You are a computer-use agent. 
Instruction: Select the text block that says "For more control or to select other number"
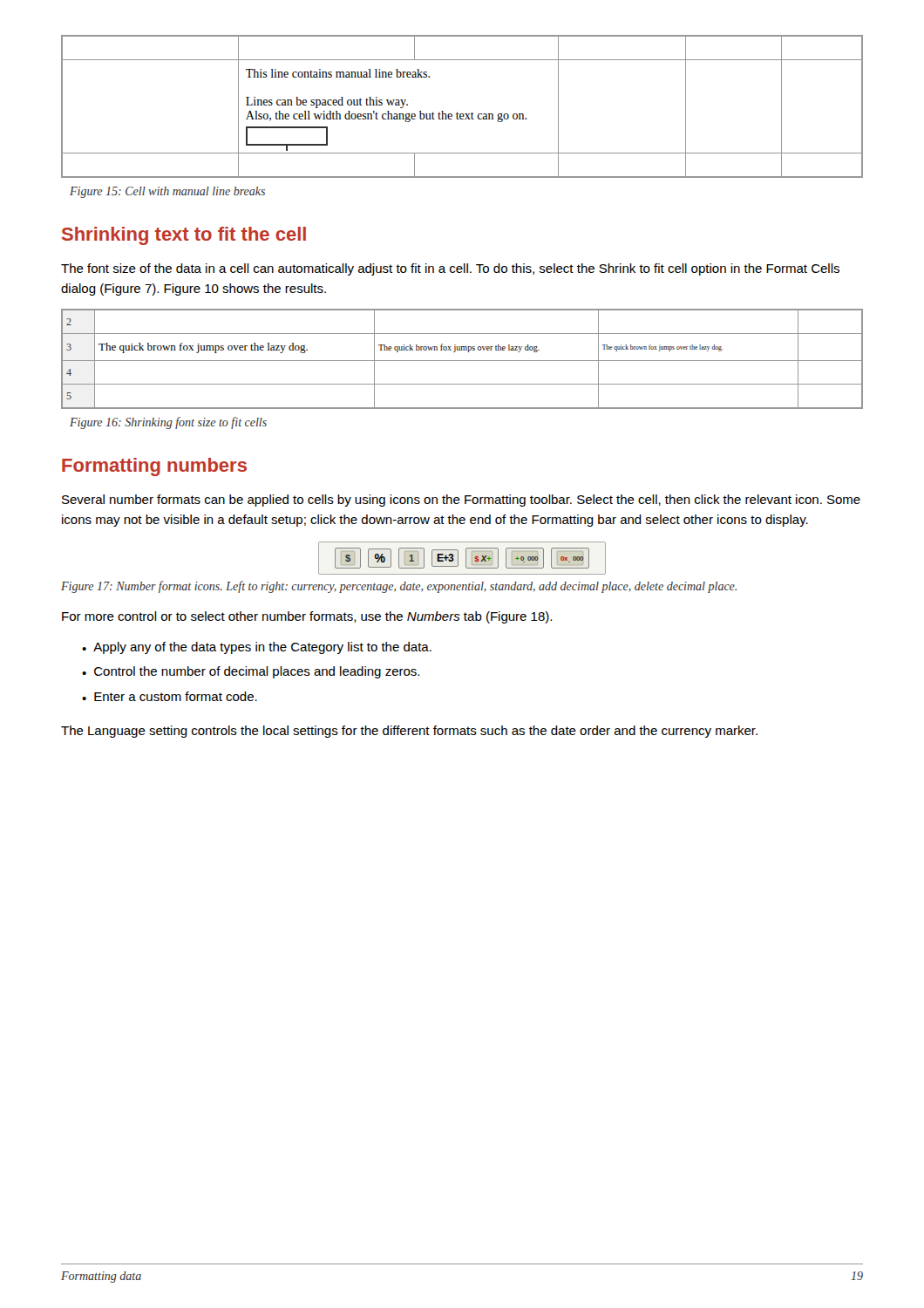click(x=462, y=617)
